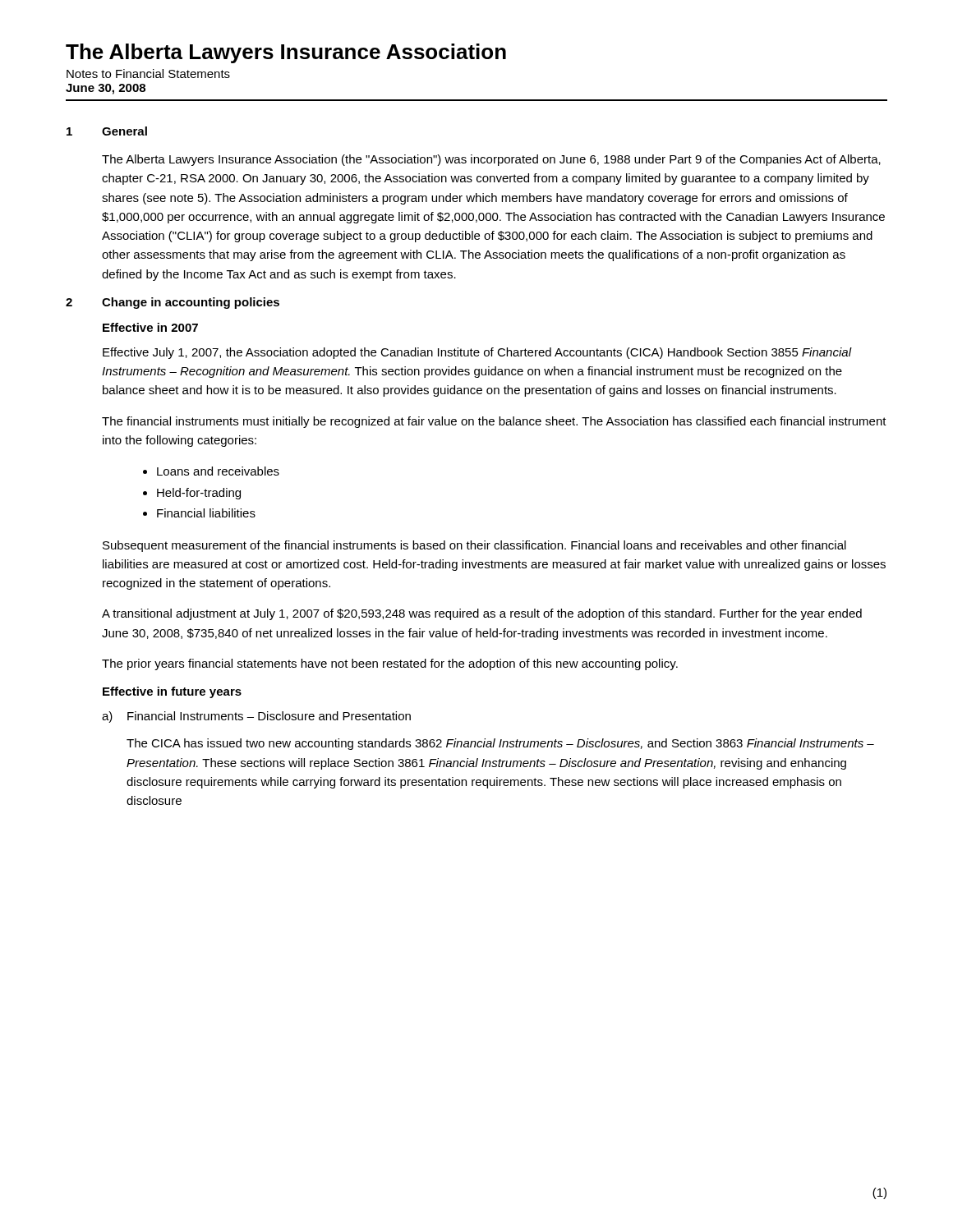
Task: Locate the list item that says "a) Financial Instruments – Disclosure"
Action: pos(257,716)
